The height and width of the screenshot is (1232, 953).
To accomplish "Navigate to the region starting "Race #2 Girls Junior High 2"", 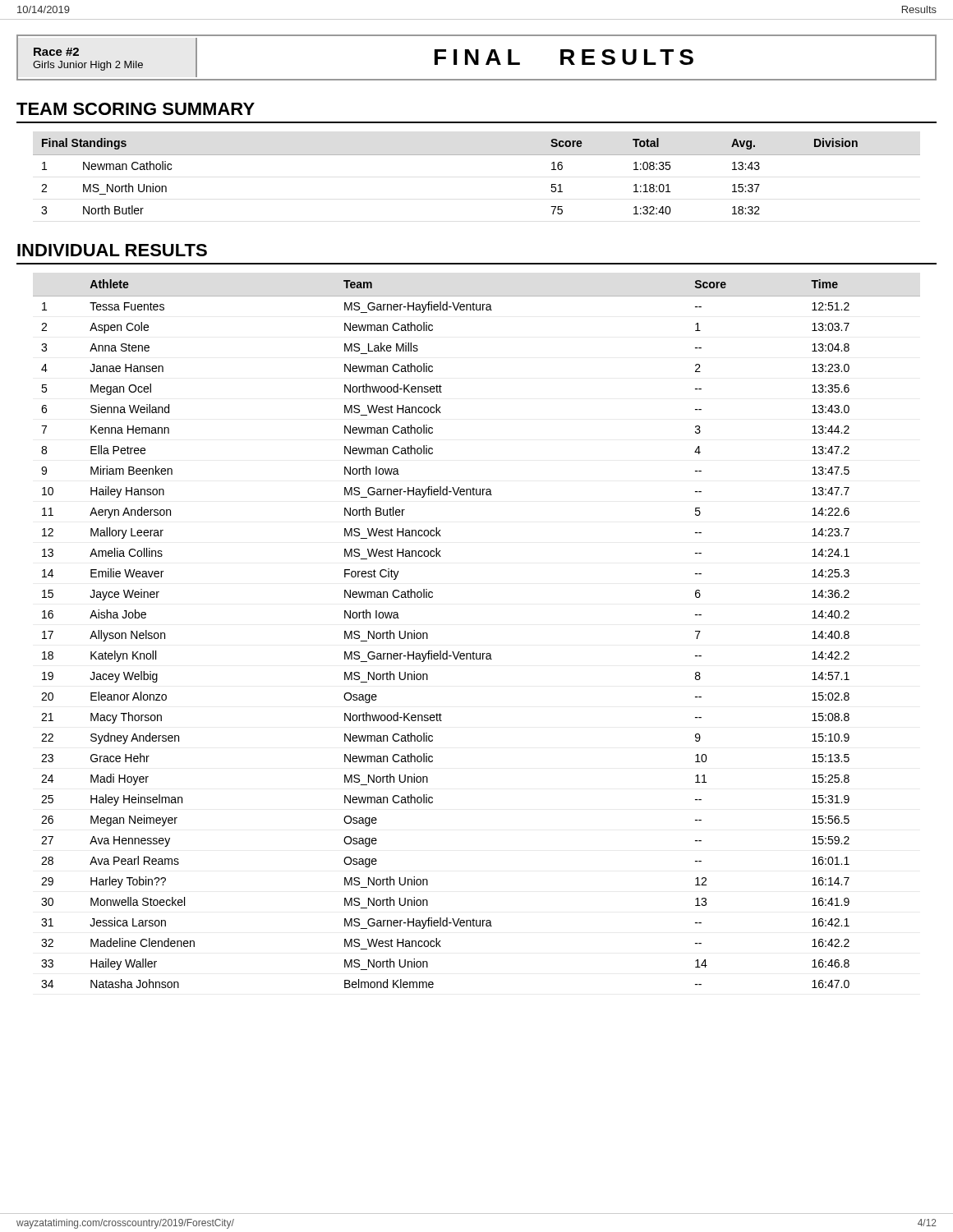I will click(476, 57).
